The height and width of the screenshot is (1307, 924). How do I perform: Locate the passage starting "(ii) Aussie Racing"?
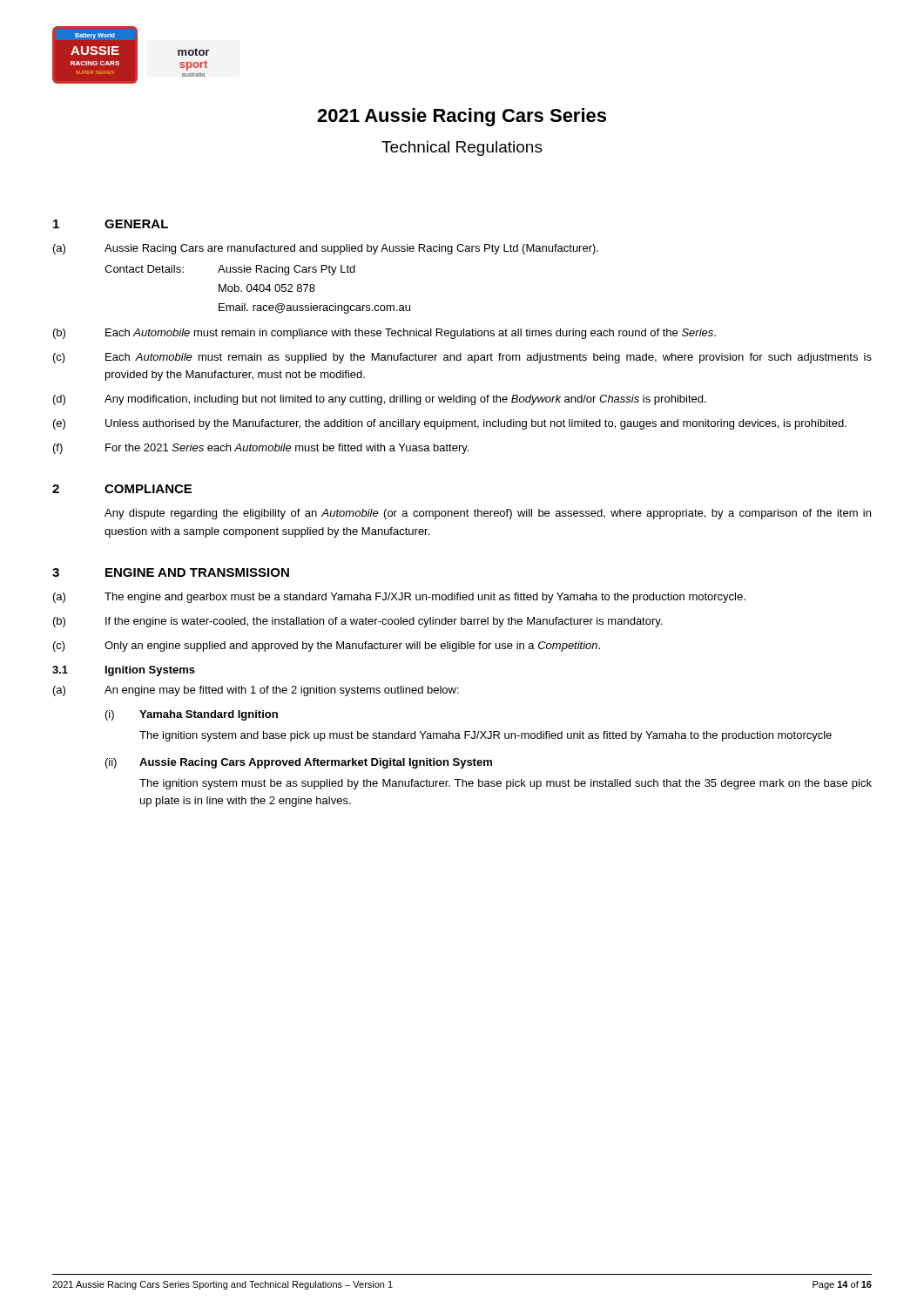(x=462, y=781)
